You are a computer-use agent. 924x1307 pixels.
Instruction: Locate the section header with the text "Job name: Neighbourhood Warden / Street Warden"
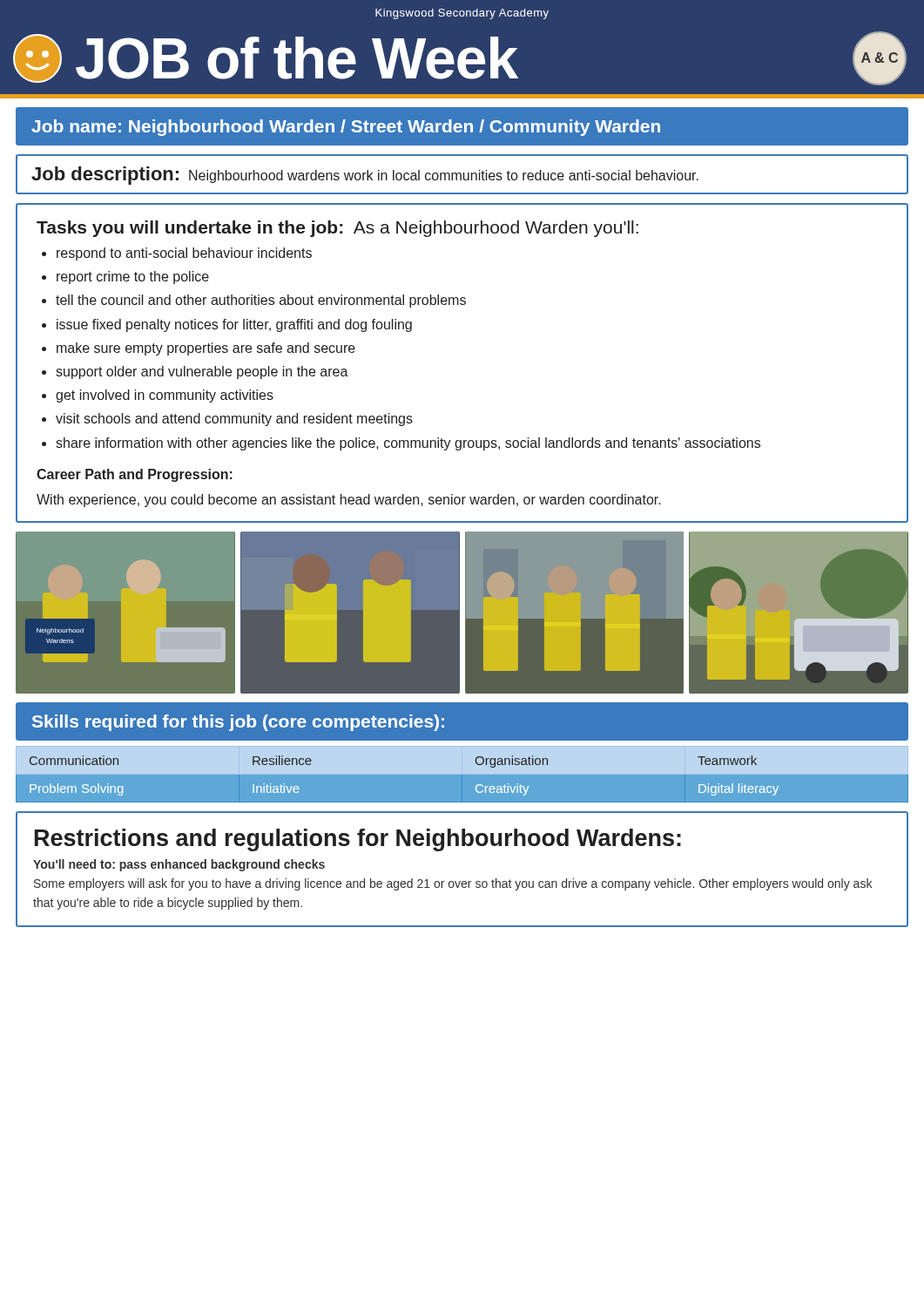click(x=346, y=126)
